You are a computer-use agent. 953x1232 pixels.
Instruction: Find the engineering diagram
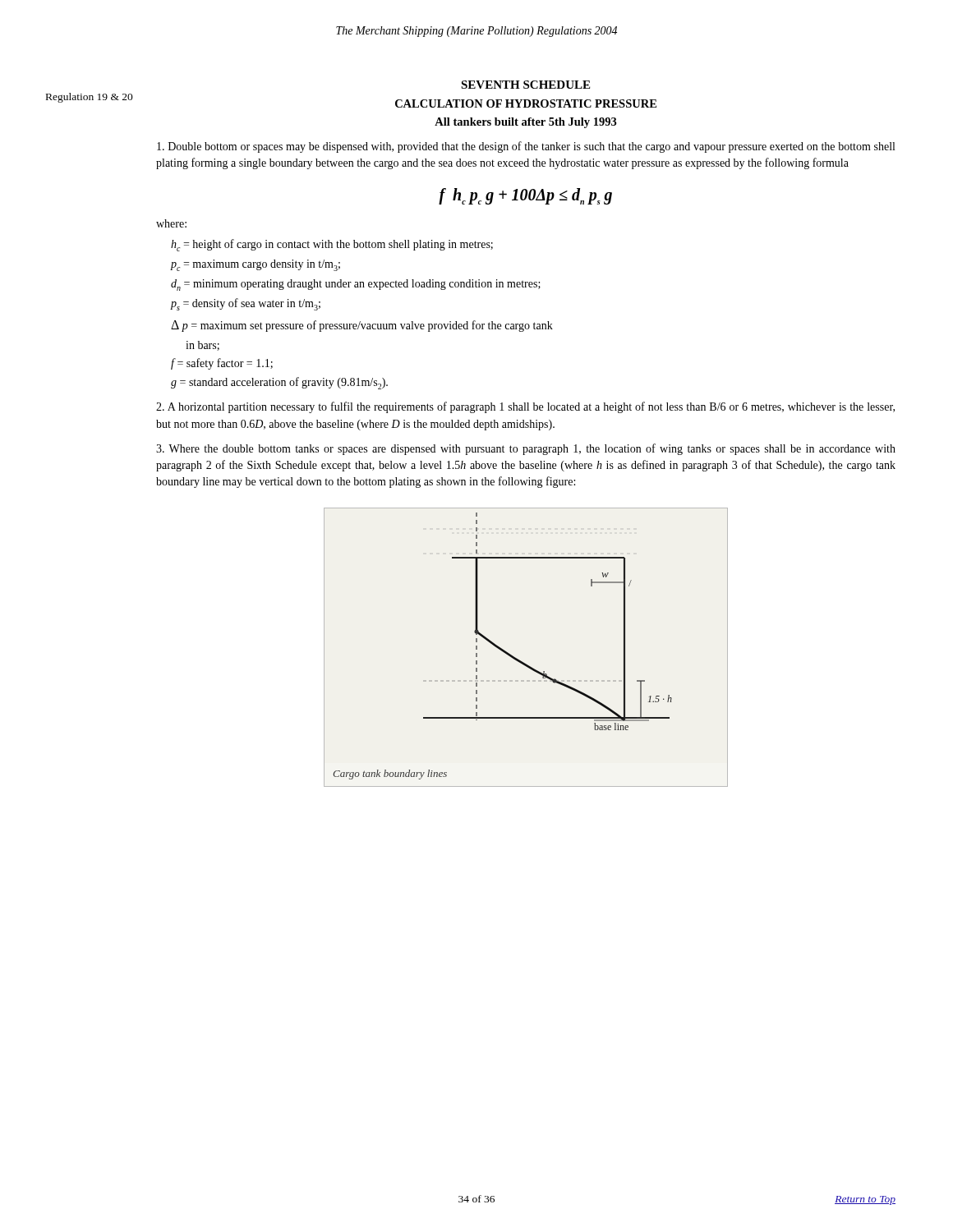point(526,647)
